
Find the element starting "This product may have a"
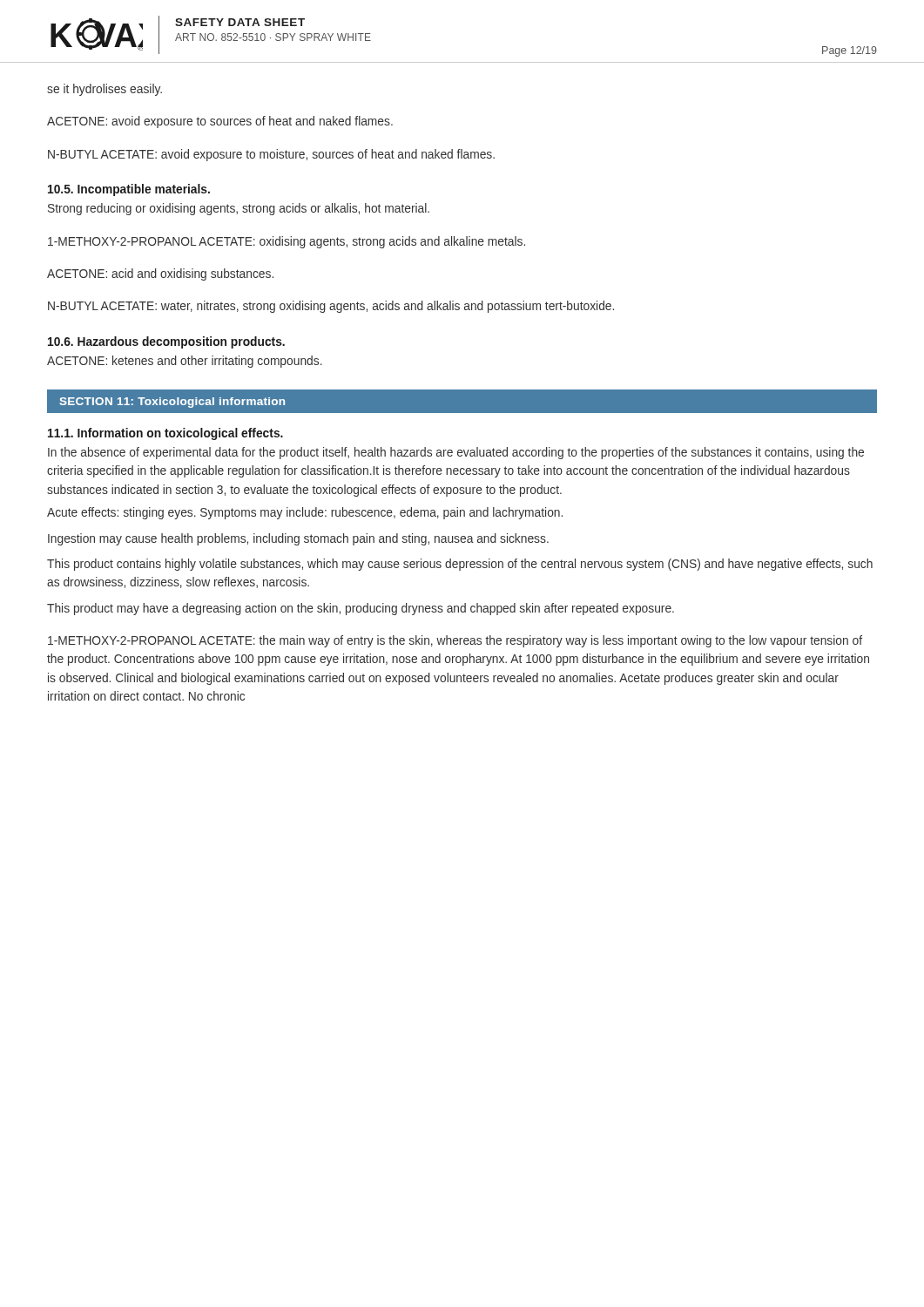click(361, 608)
